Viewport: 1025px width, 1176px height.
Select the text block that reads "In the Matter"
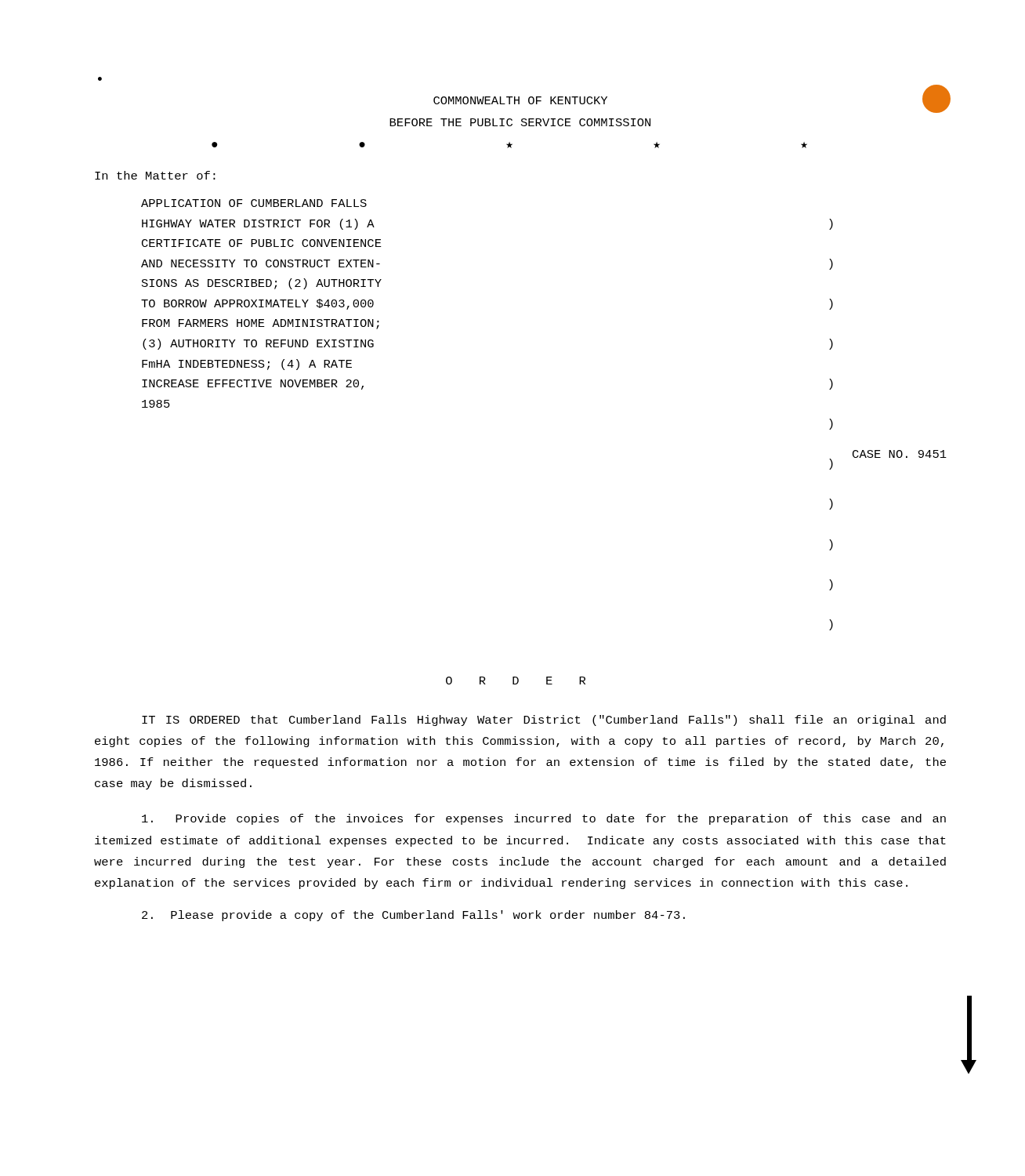pos(156,176)
